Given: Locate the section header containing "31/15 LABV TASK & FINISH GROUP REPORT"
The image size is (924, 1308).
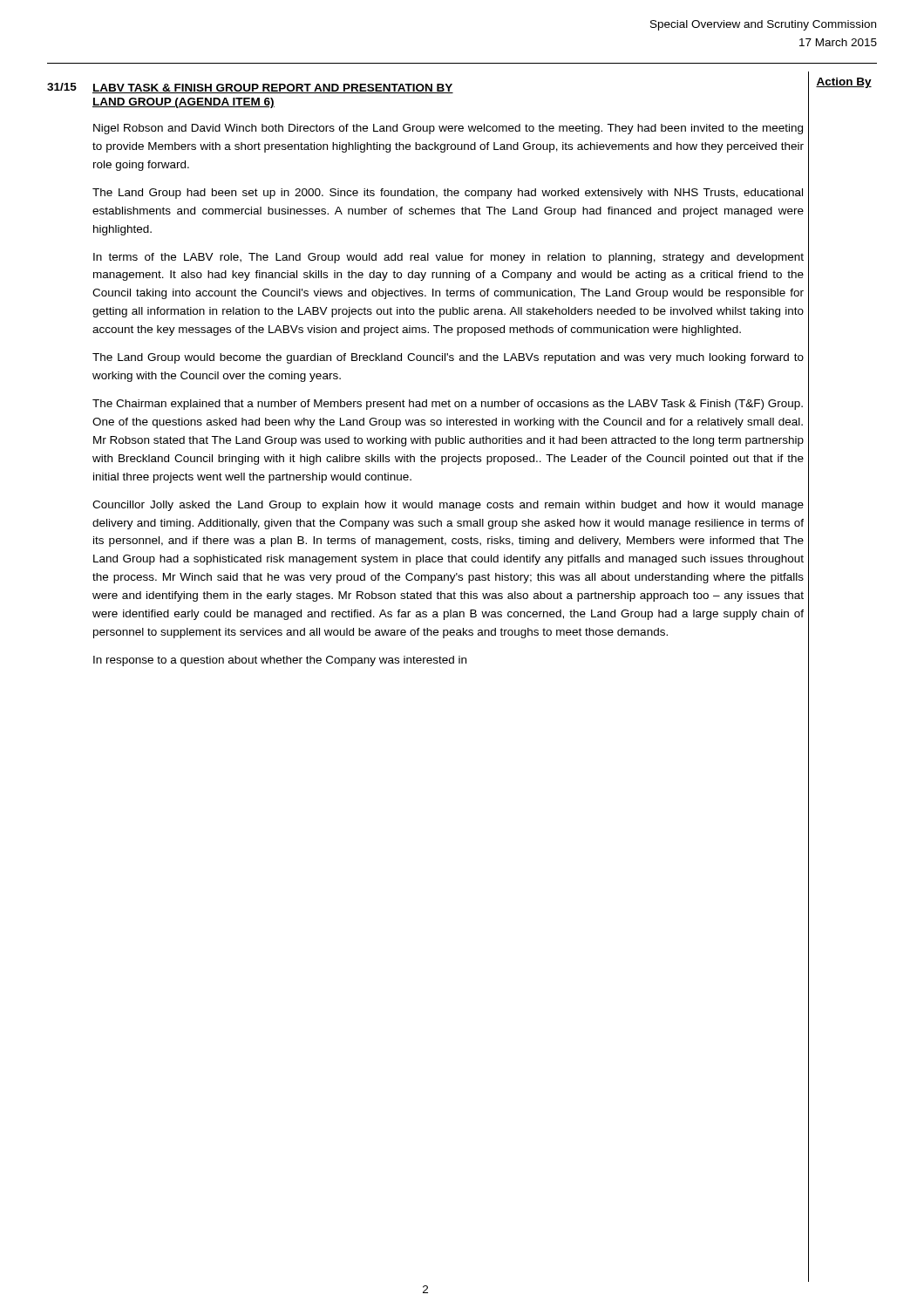Looking at the screenshot, I should 425,94.
